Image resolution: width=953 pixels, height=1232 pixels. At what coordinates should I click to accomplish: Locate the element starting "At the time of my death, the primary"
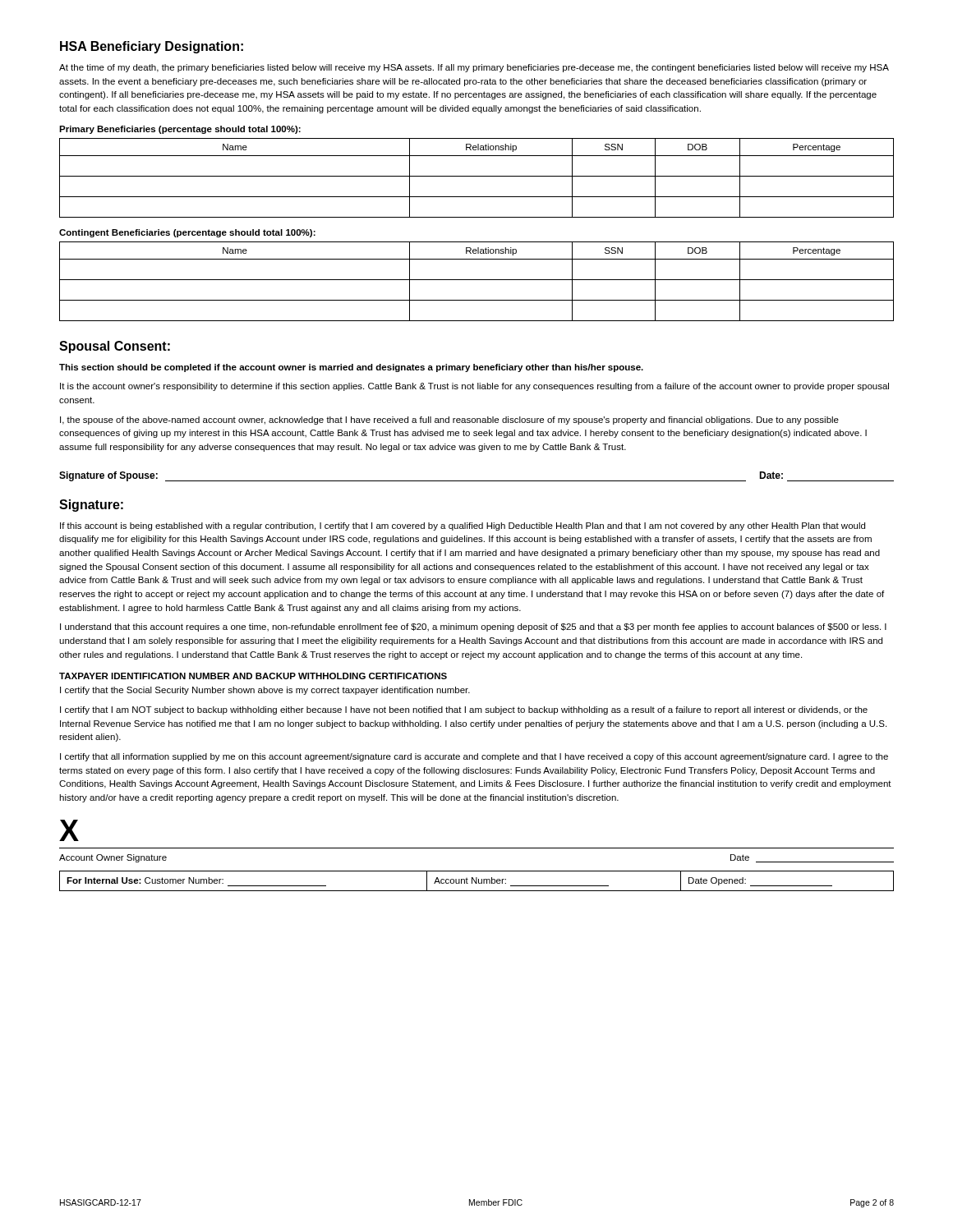coord(476,88)
